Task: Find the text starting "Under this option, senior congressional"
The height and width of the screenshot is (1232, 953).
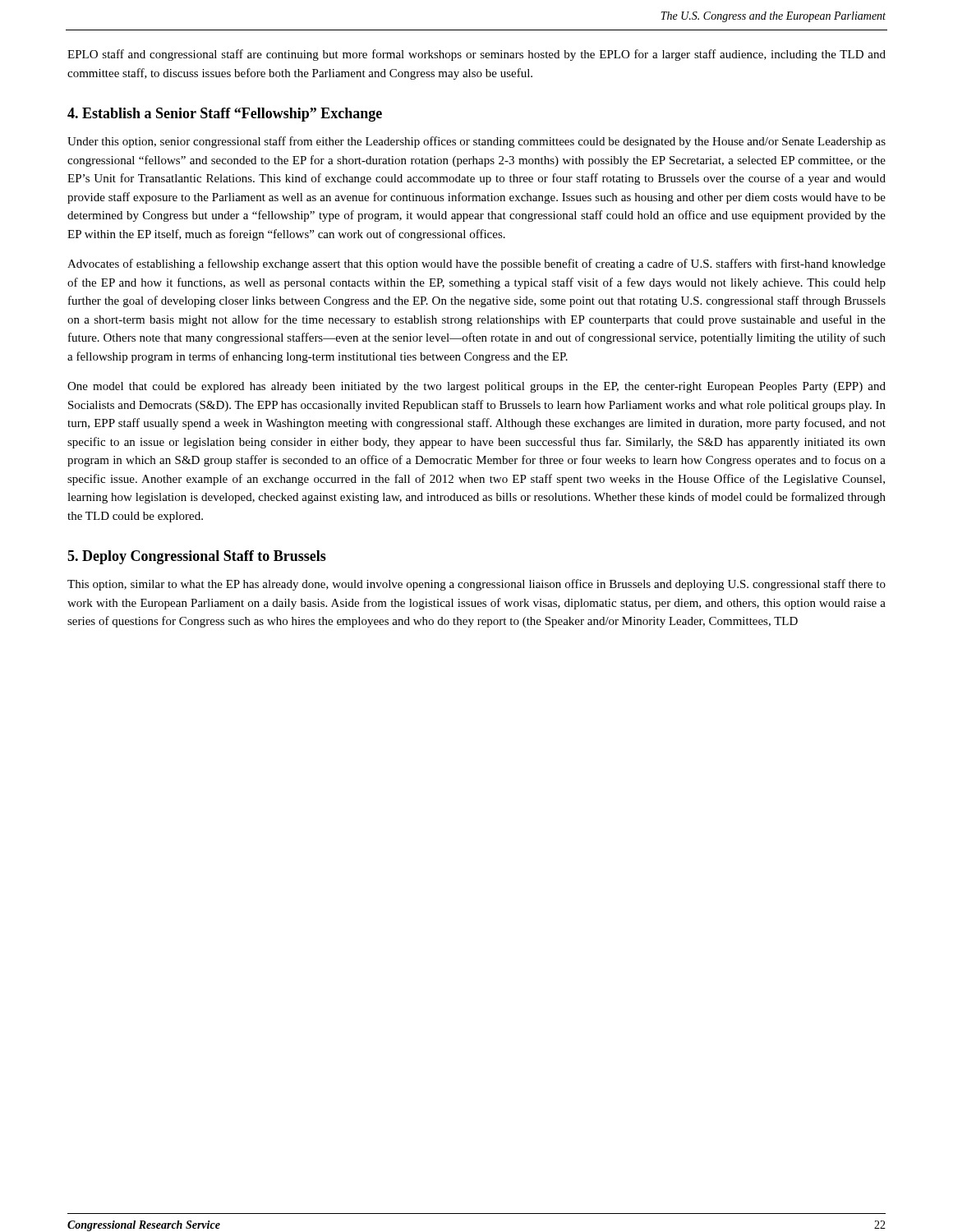Action: [476, 187]
